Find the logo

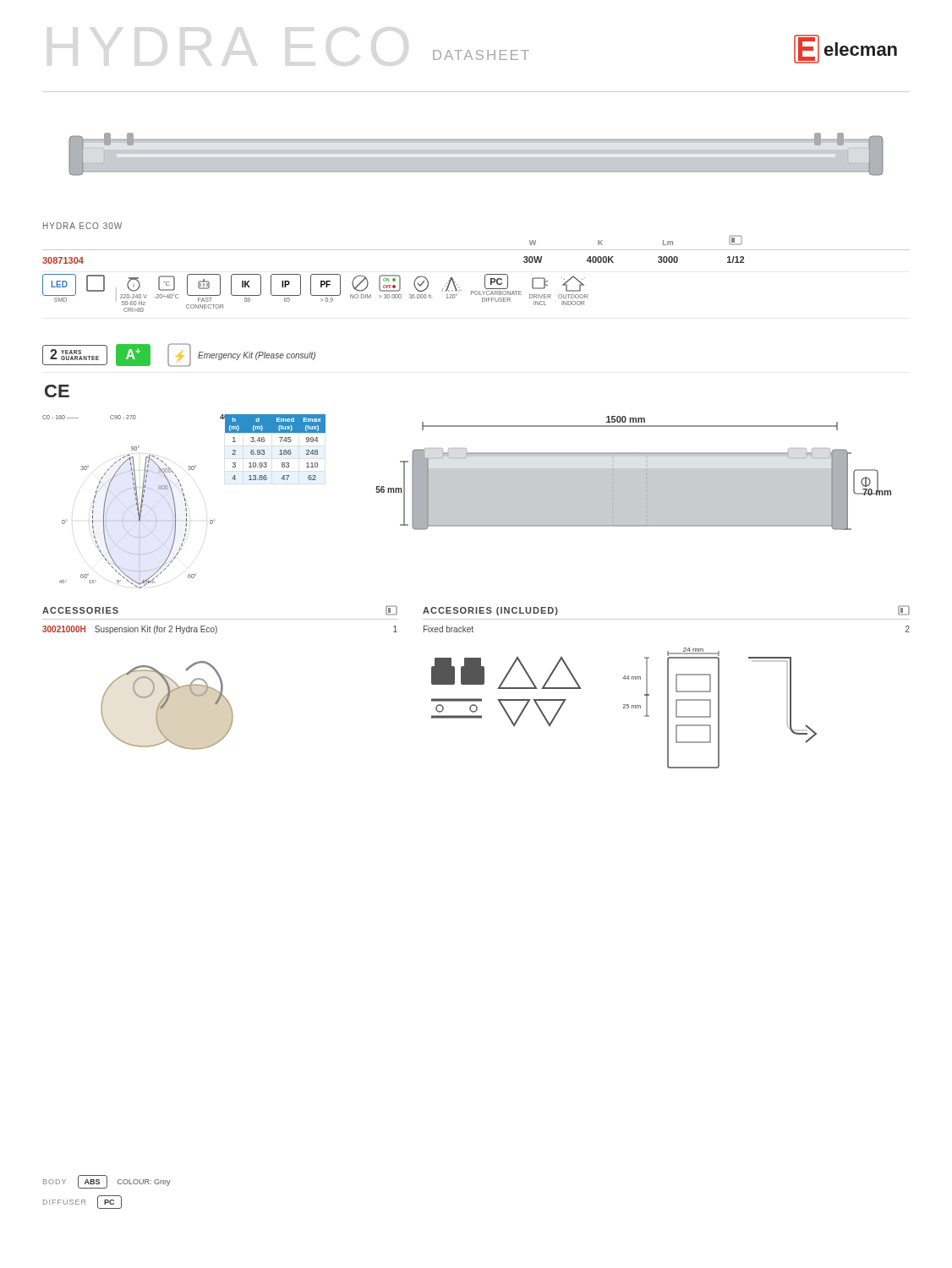click(58, 392)
